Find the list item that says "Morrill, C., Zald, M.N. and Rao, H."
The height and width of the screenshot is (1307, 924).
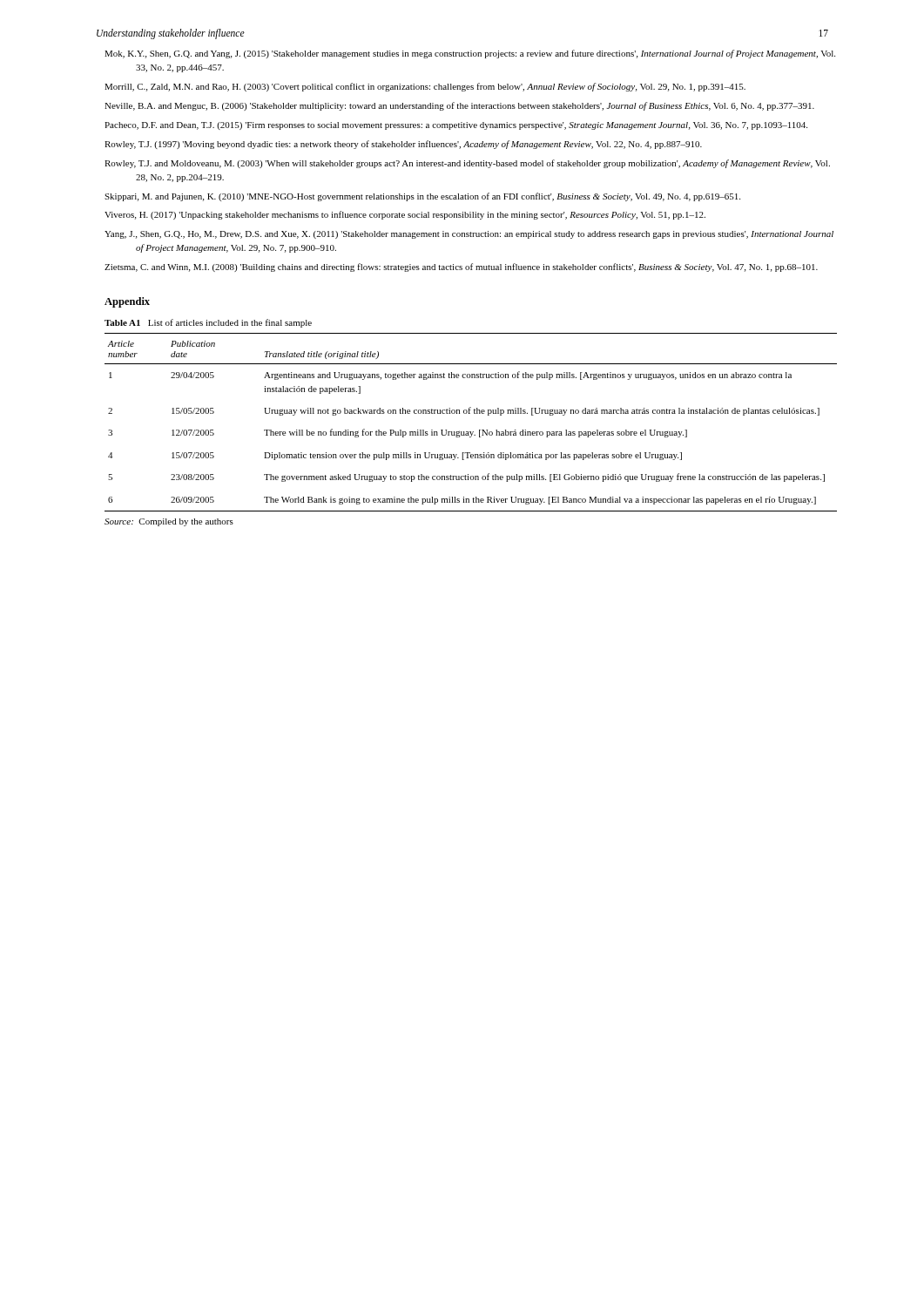[425, 86]
